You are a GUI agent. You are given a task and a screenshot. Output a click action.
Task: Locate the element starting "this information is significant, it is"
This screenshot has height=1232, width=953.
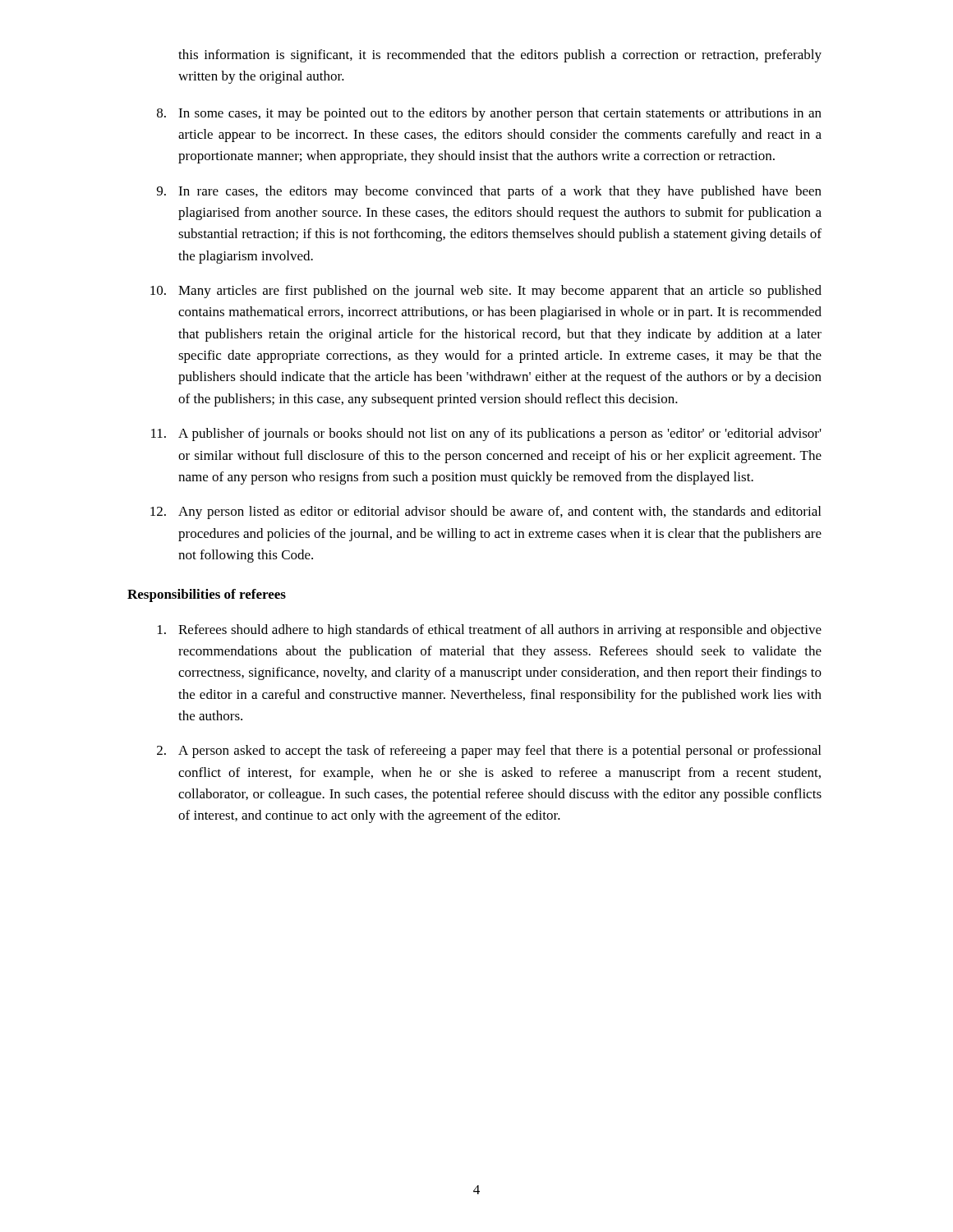click(x=500, y=65)
